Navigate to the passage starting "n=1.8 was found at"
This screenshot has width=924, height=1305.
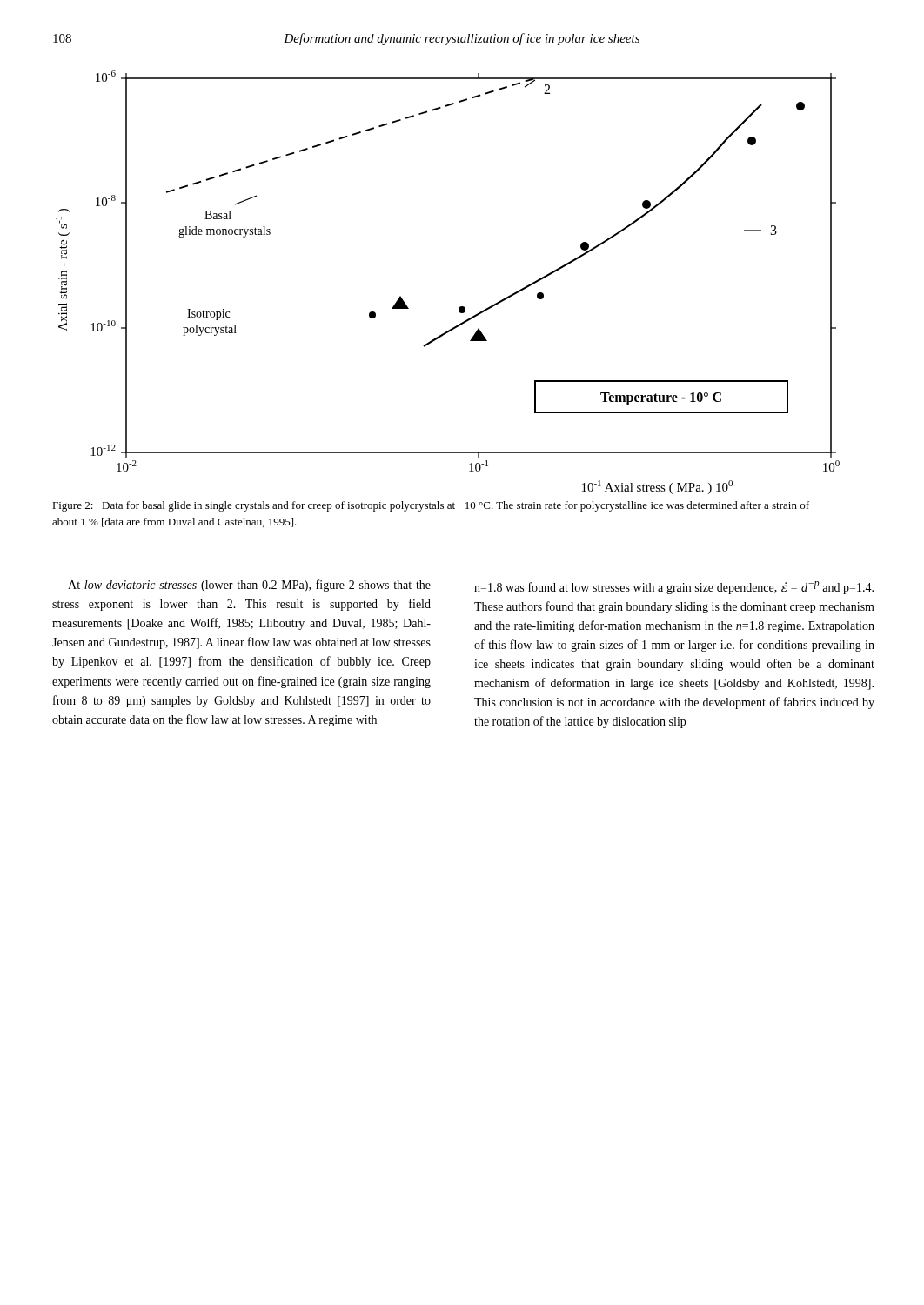[x=674, y=653]
